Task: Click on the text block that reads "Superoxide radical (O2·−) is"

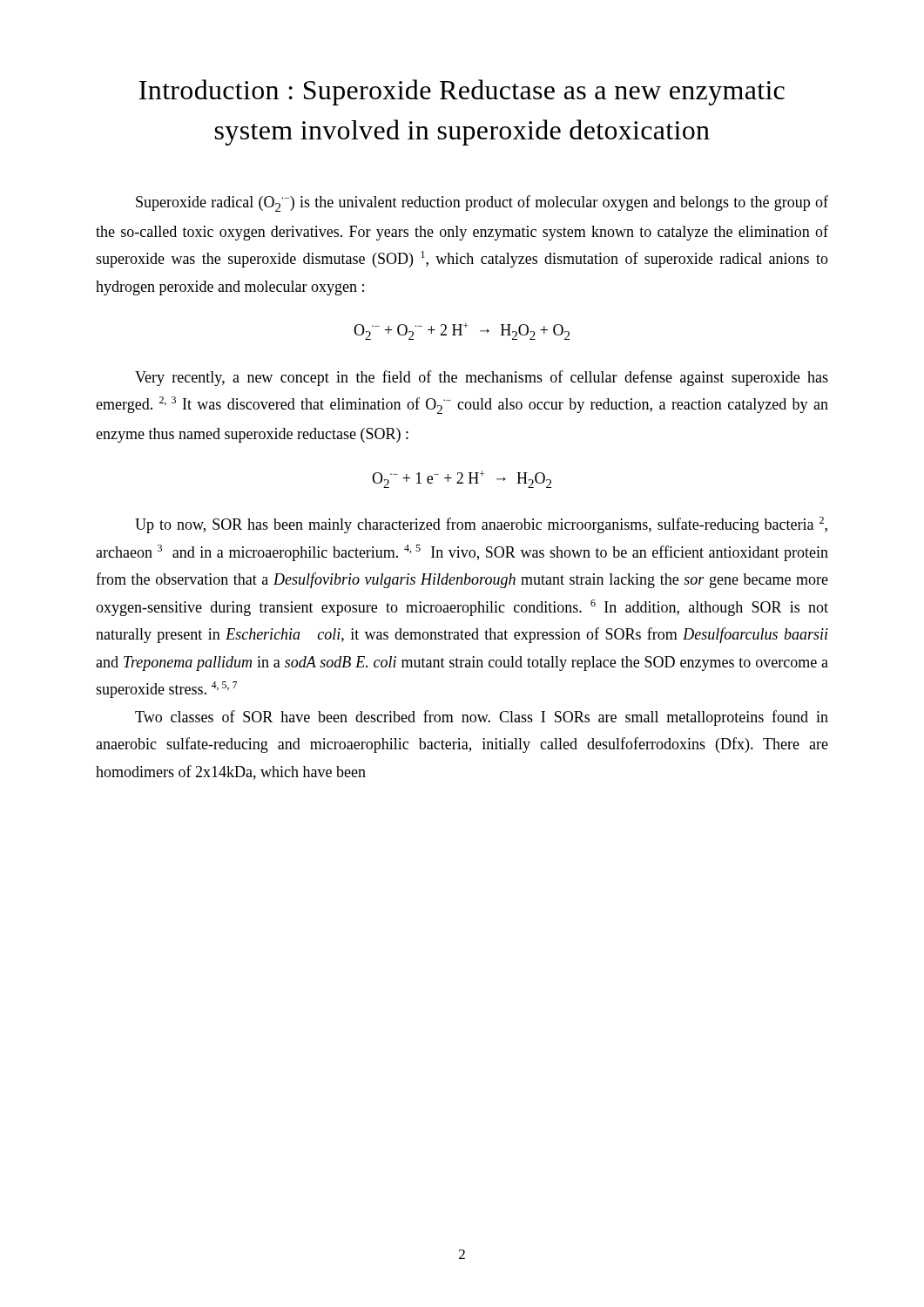Action: pyautogui.click(x=462, y=243)
